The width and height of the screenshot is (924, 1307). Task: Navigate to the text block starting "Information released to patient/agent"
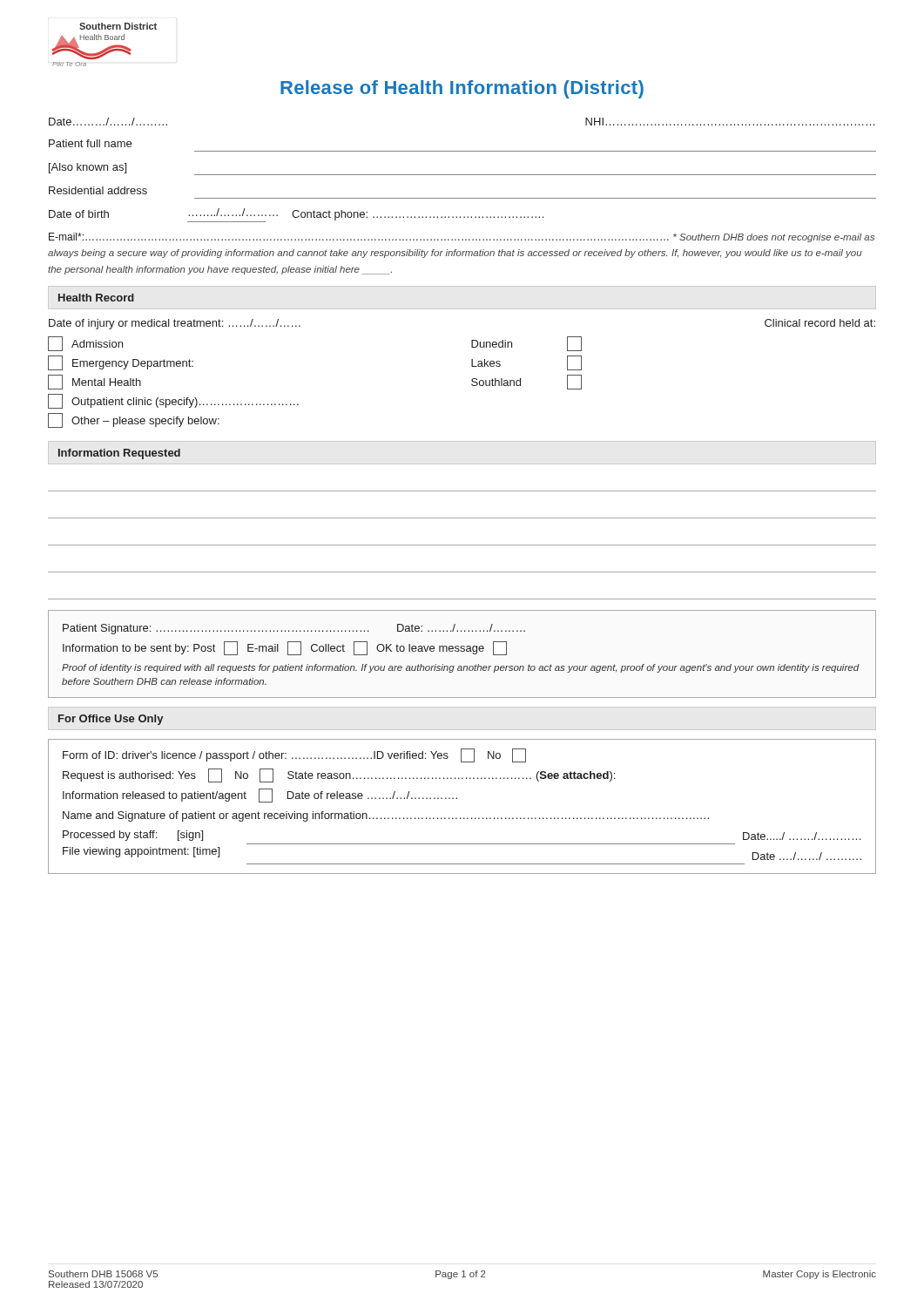click(x=260, y=796)
